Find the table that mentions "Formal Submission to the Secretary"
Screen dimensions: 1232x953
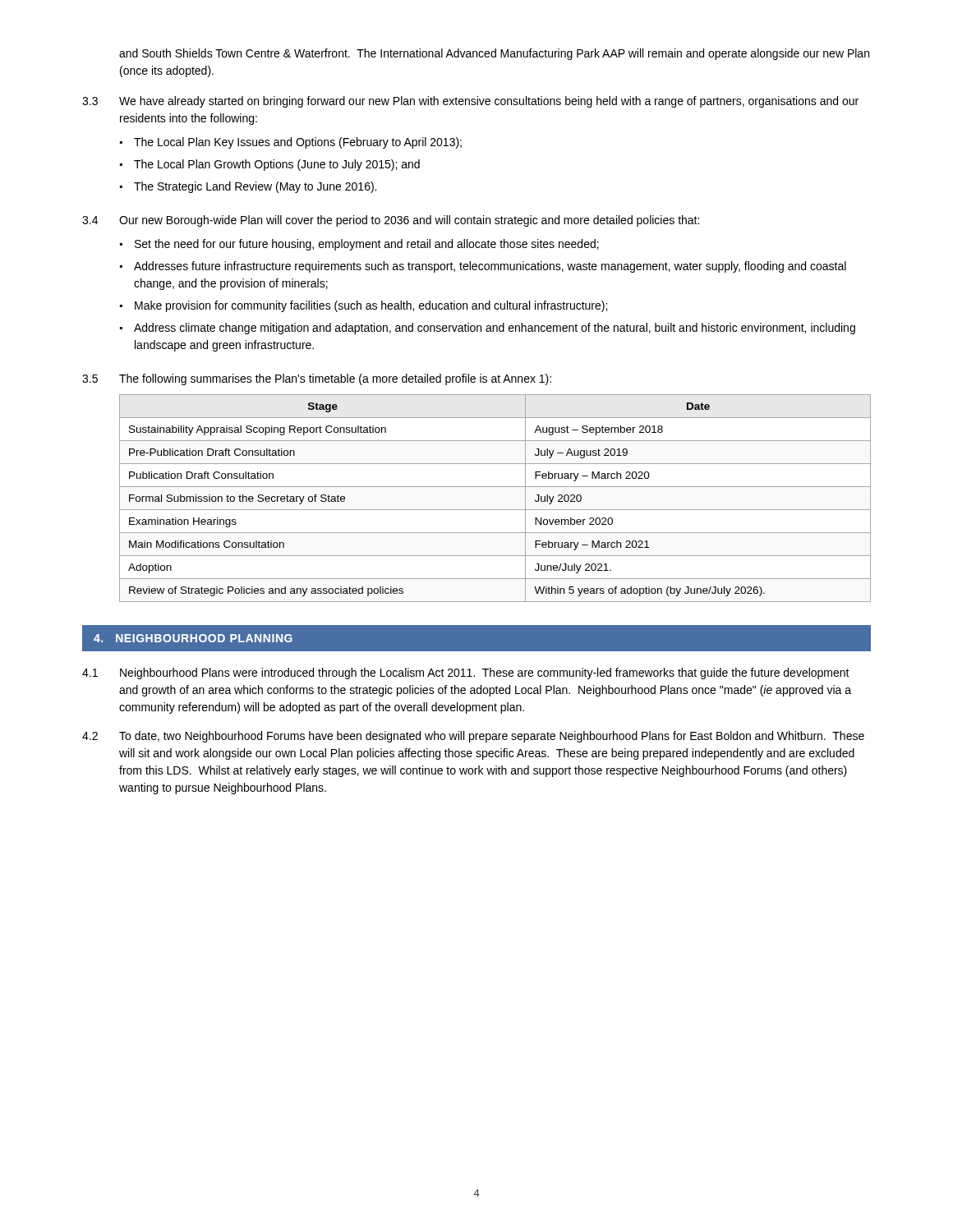point(495,498)
